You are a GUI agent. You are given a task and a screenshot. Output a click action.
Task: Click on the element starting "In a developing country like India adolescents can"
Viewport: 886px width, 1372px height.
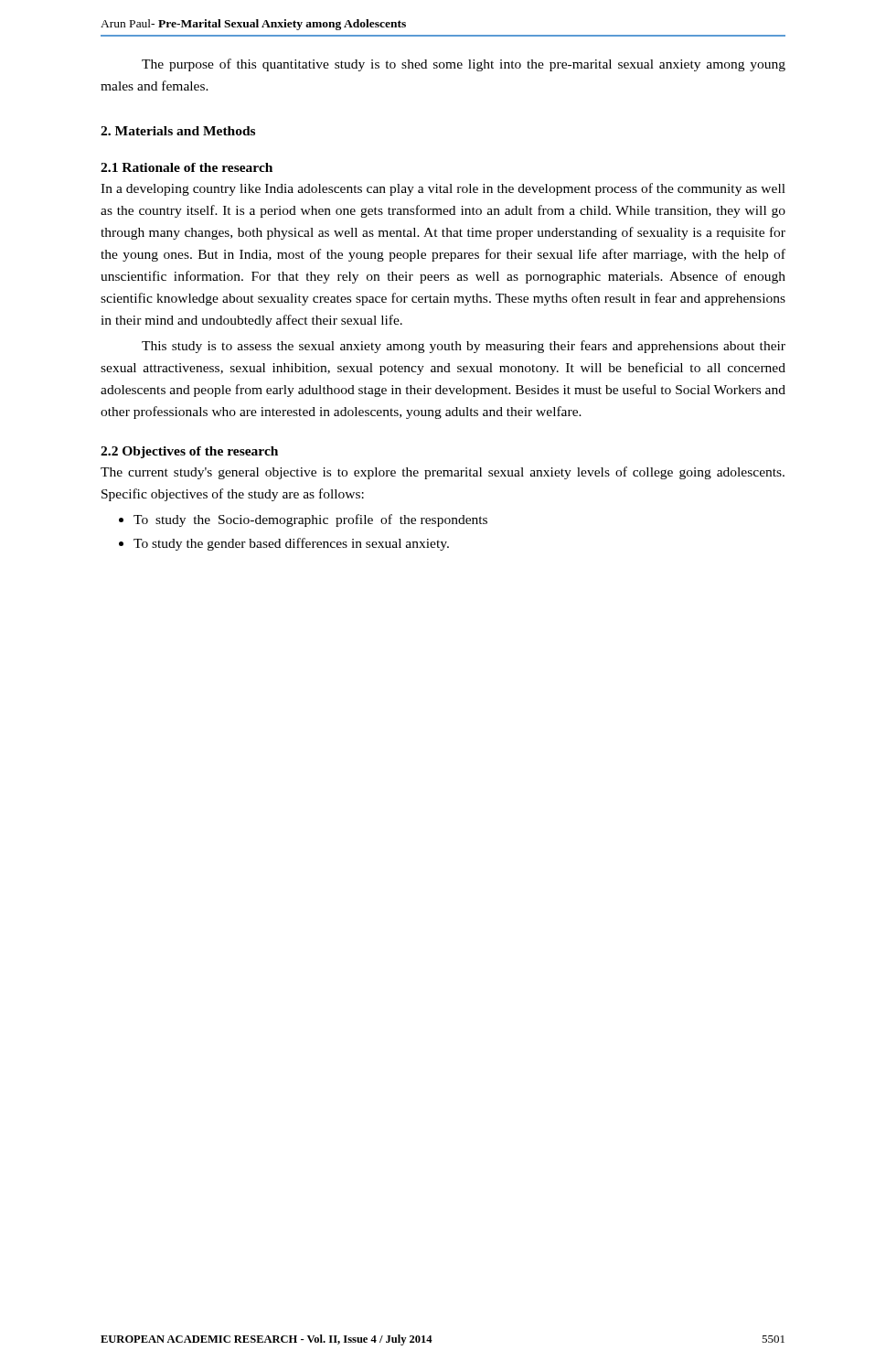[443, 254]
